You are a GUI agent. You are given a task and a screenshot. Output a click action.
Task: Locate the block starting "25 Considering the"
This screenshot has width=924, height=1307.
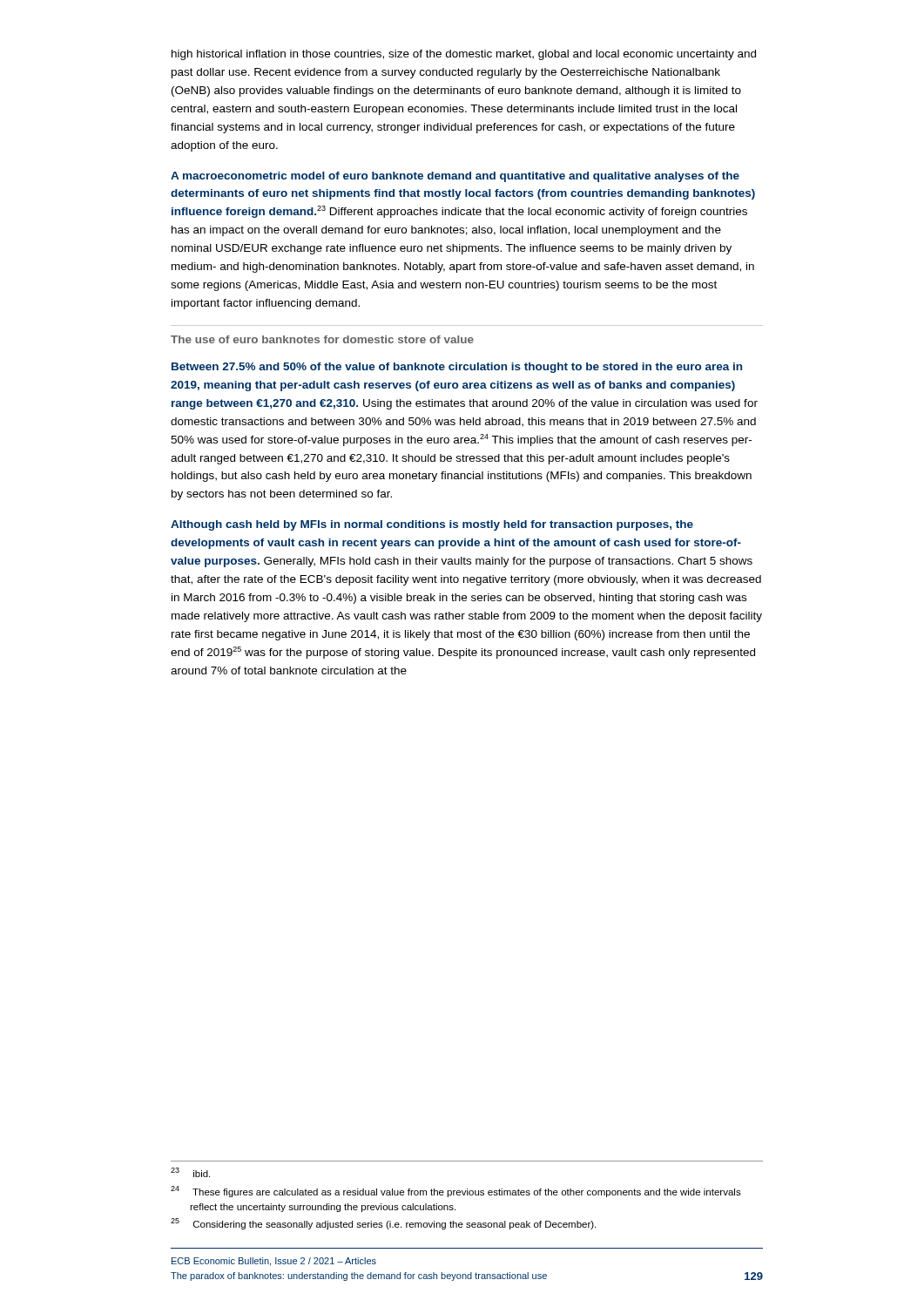click(384, 1225)
